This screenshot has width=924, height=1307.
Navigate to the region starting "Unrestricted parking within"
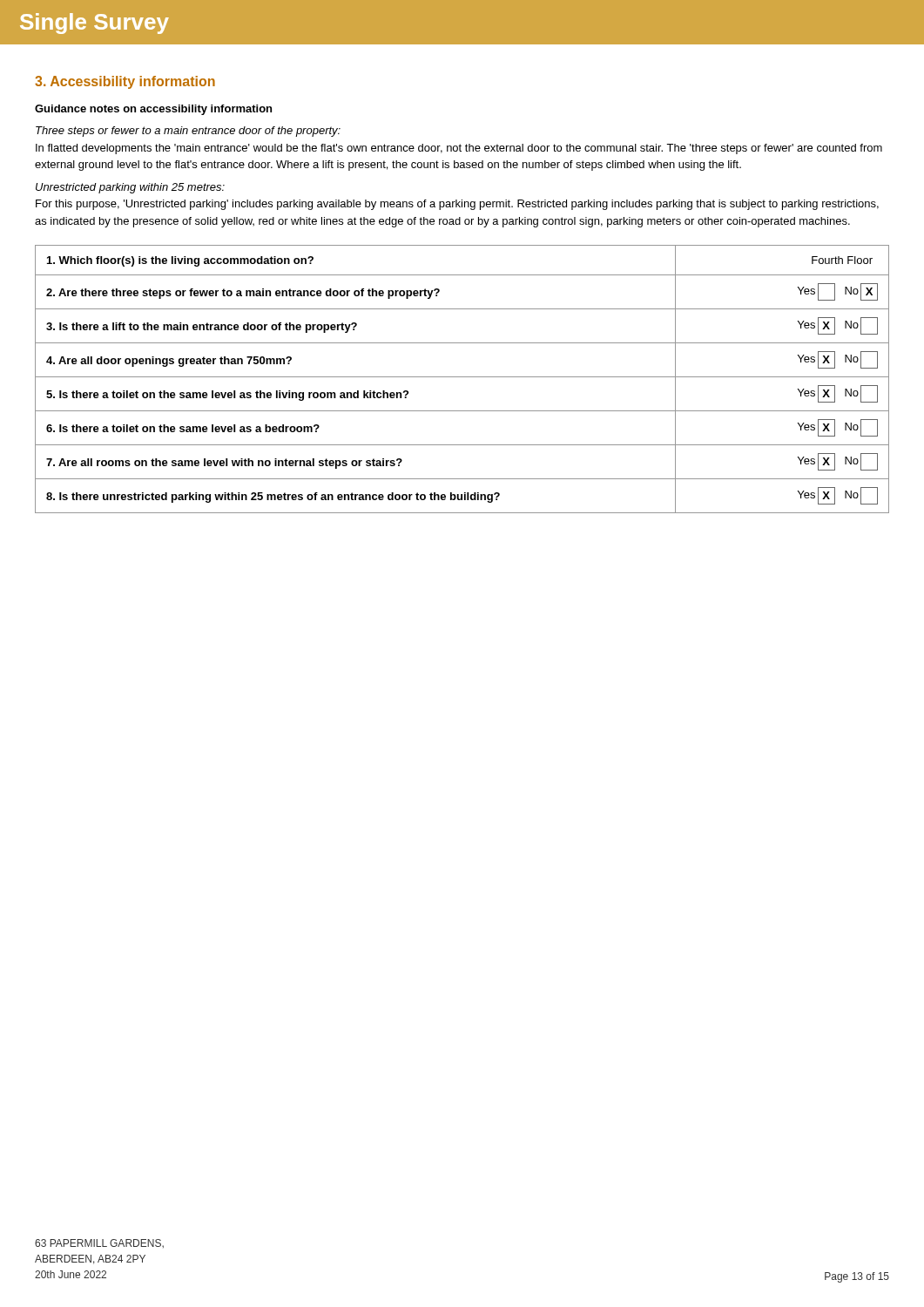pos(457,203)
